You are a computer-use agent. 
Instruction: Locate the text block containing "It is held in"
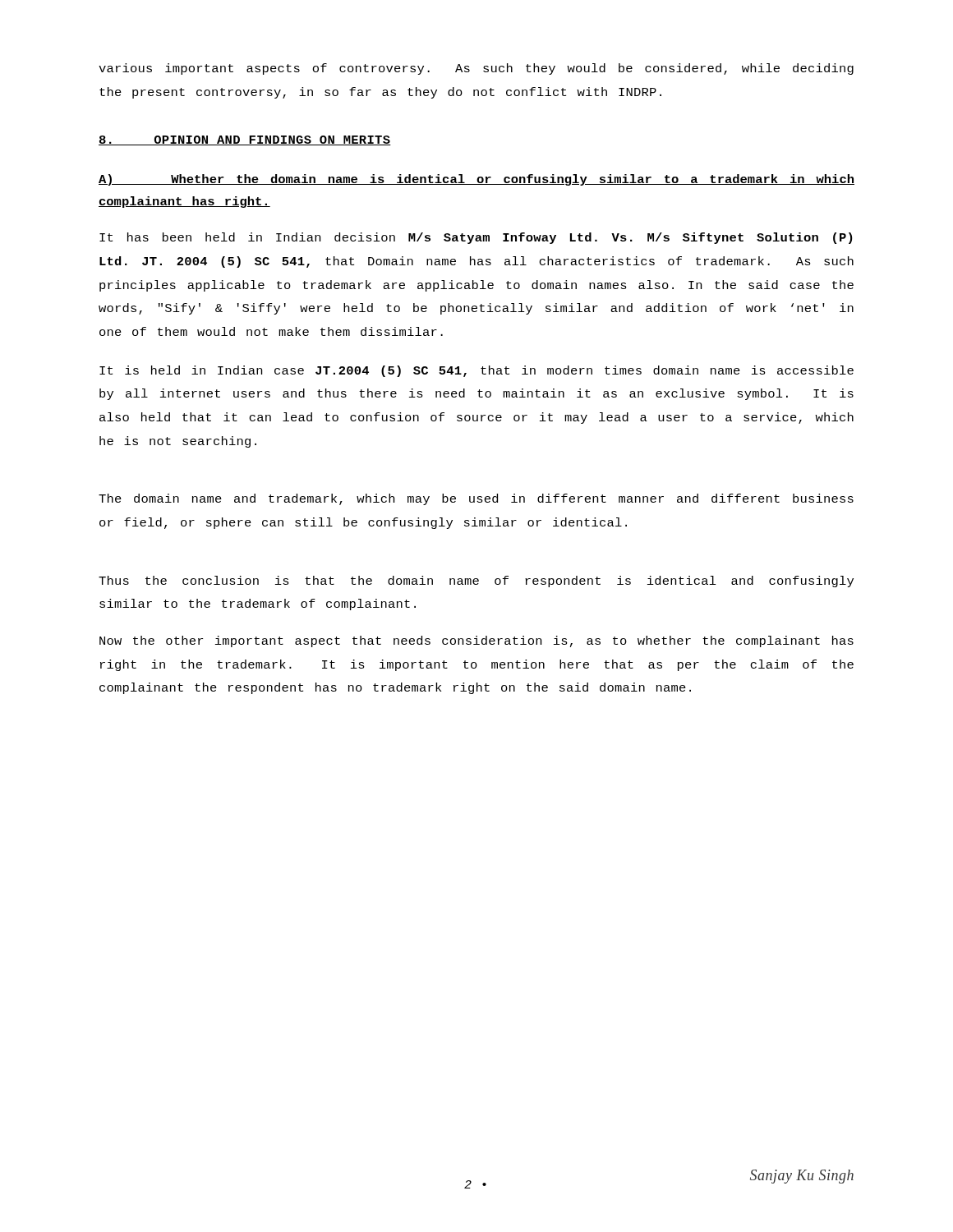[x=476, y=406]
